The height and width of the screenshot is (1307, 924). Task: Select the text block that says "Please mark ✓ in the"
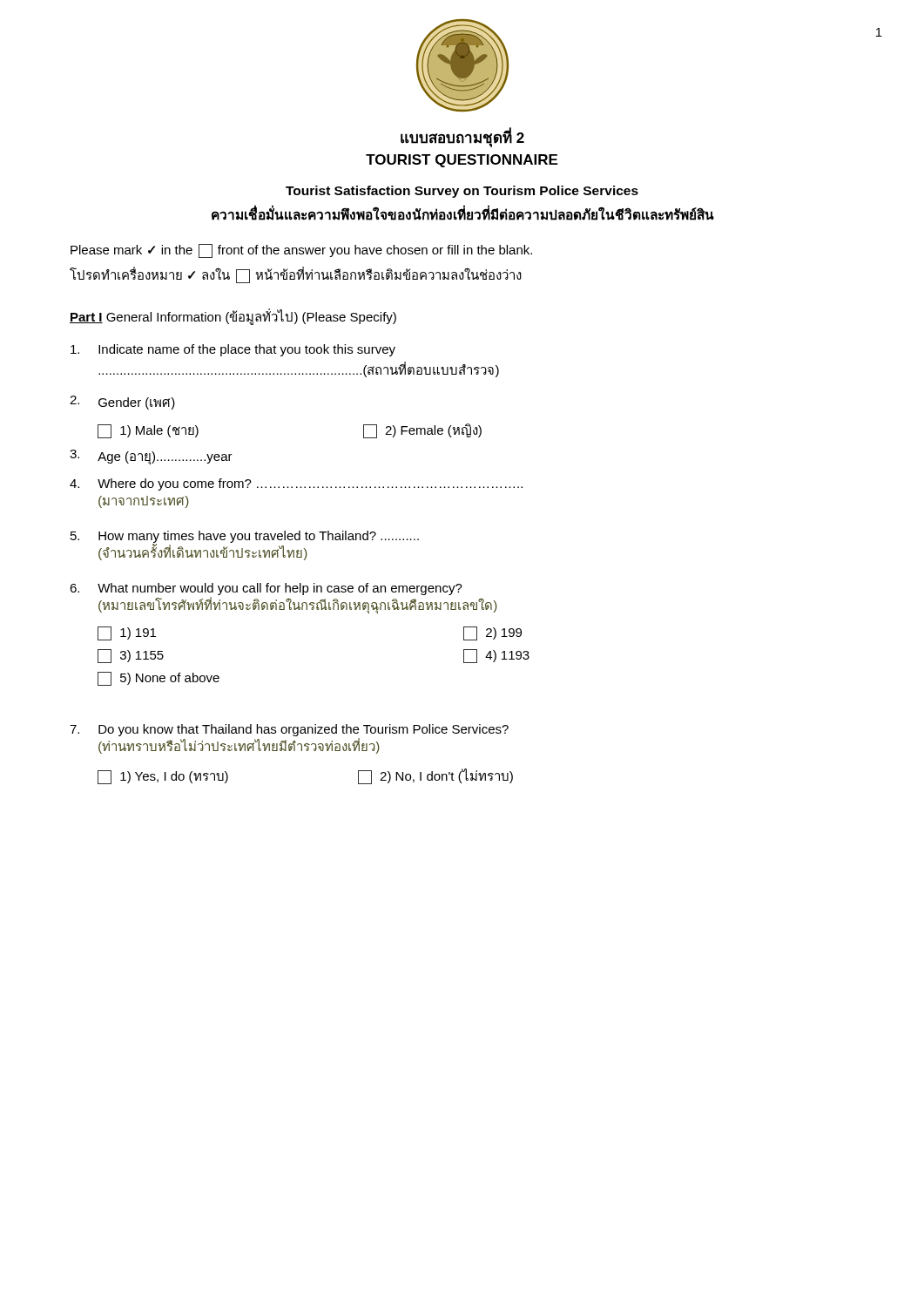click(302, 250)
